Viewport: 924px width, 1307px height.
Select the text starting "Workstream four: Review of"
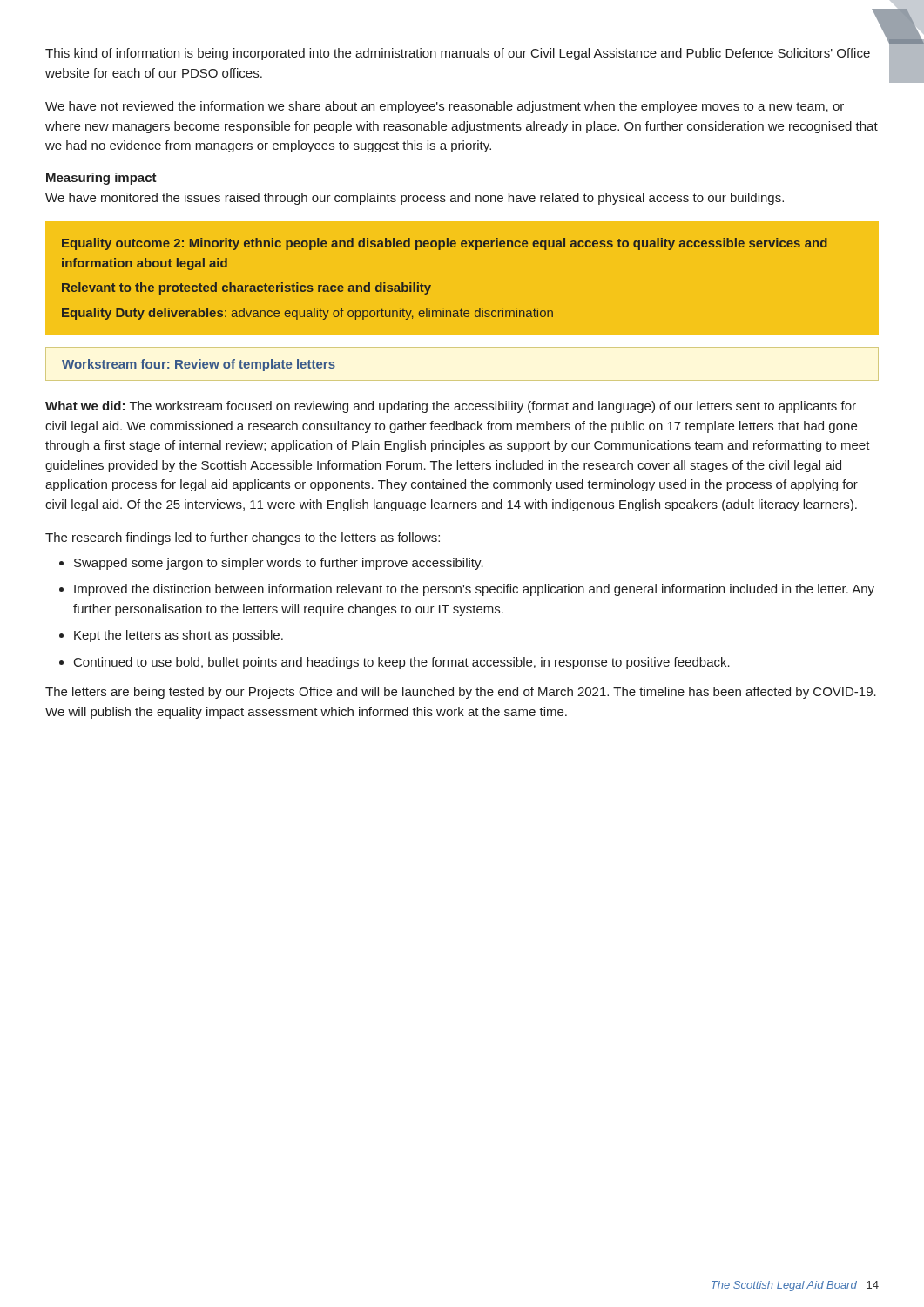click(199, 364)
